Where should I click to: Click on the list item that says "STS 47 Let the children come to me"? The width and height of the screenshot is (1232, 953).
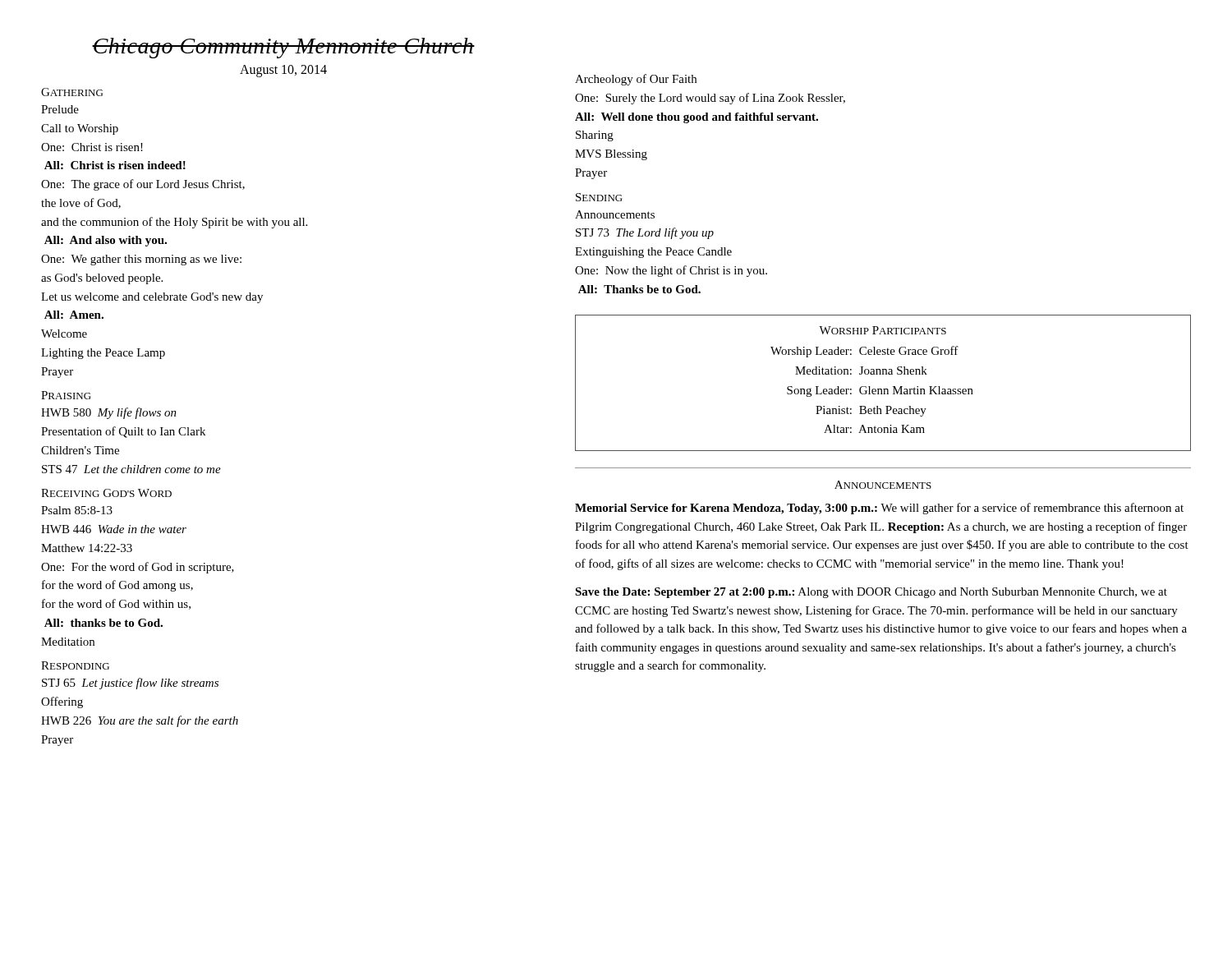131,469
